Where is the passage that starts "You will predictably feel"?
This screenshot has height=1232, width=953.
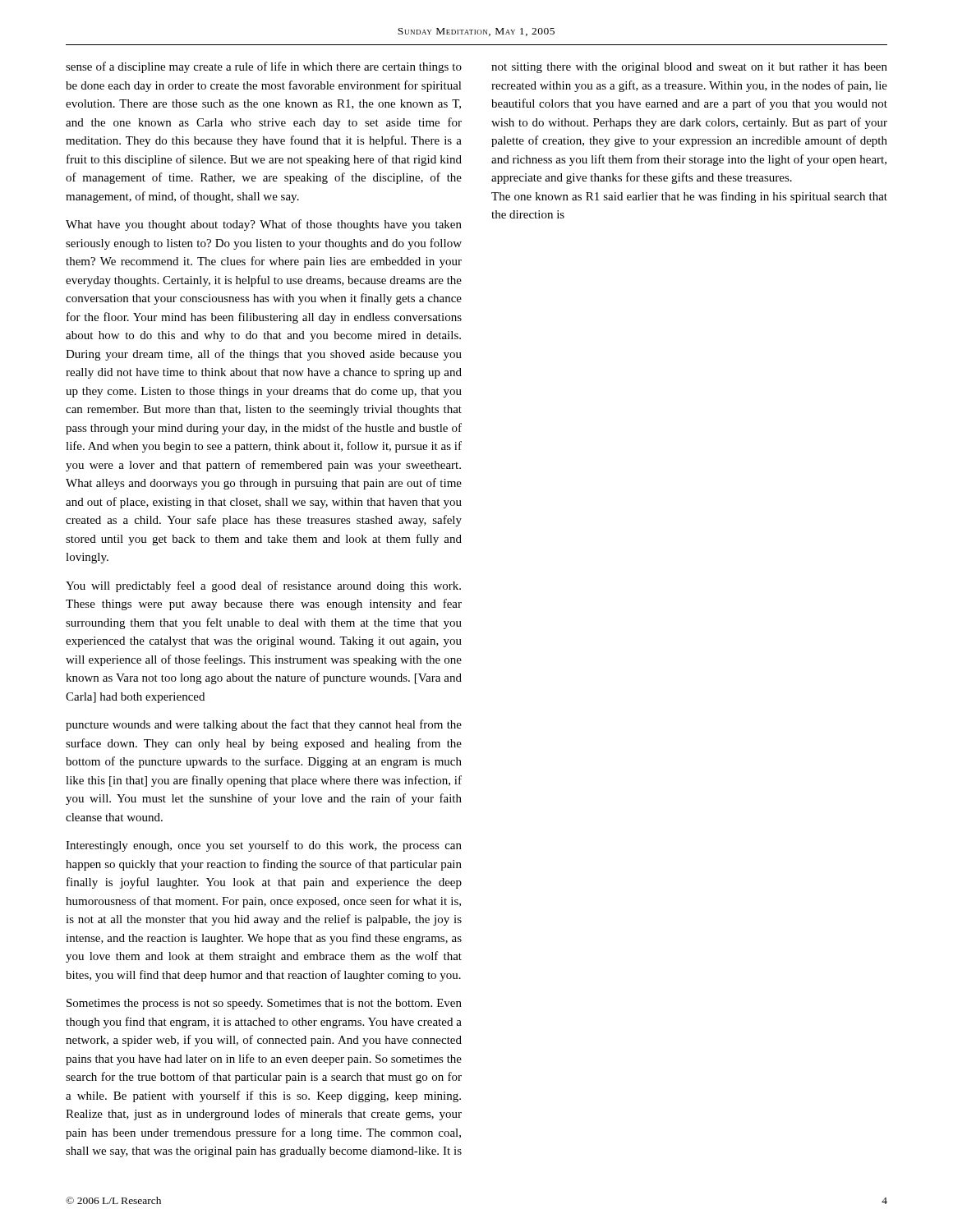(x=264, y=641)
